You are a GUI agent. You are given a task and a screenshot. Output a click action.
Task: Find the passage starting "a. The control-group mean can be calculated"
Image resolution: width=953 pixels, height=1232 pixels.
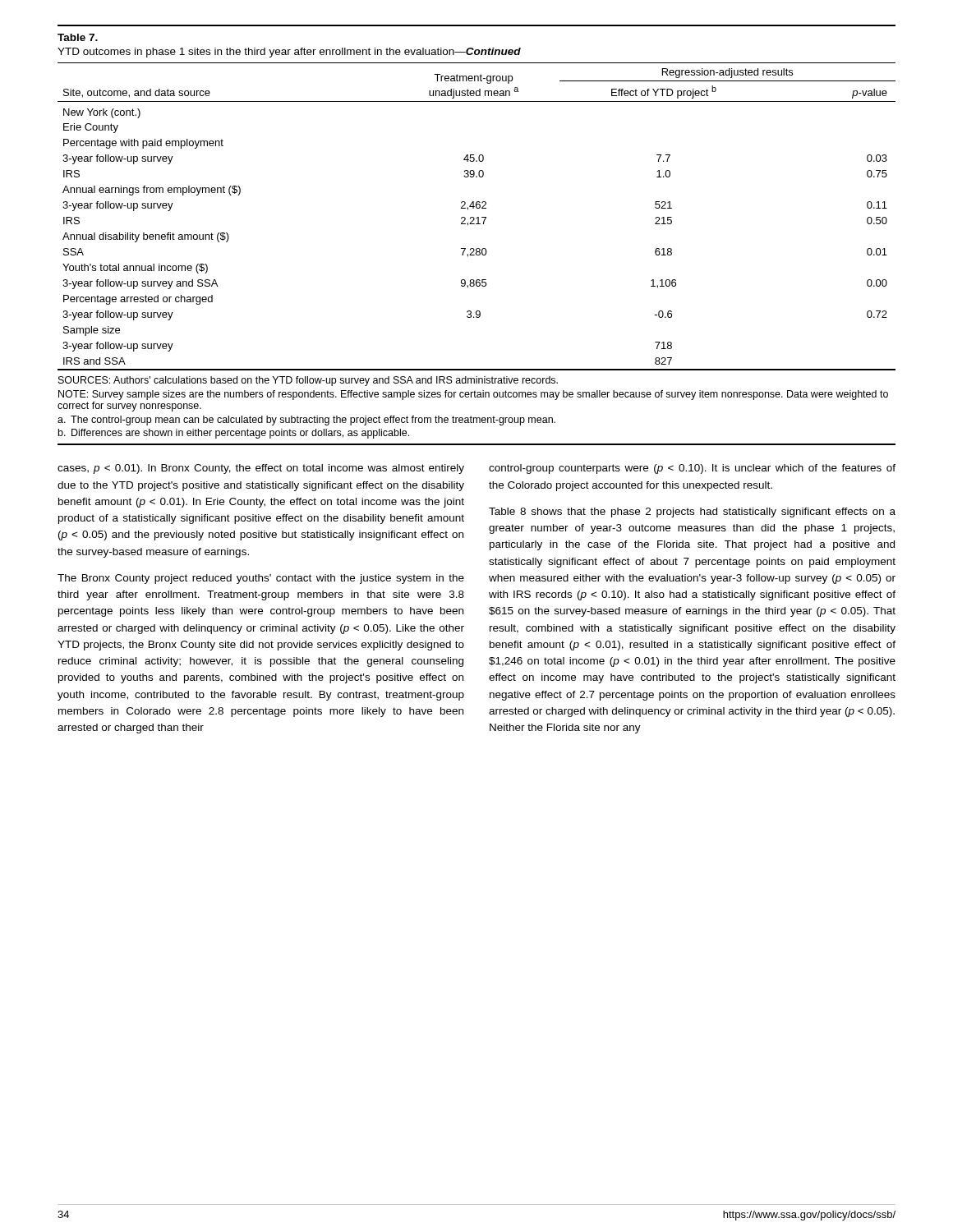click(307, 420)
